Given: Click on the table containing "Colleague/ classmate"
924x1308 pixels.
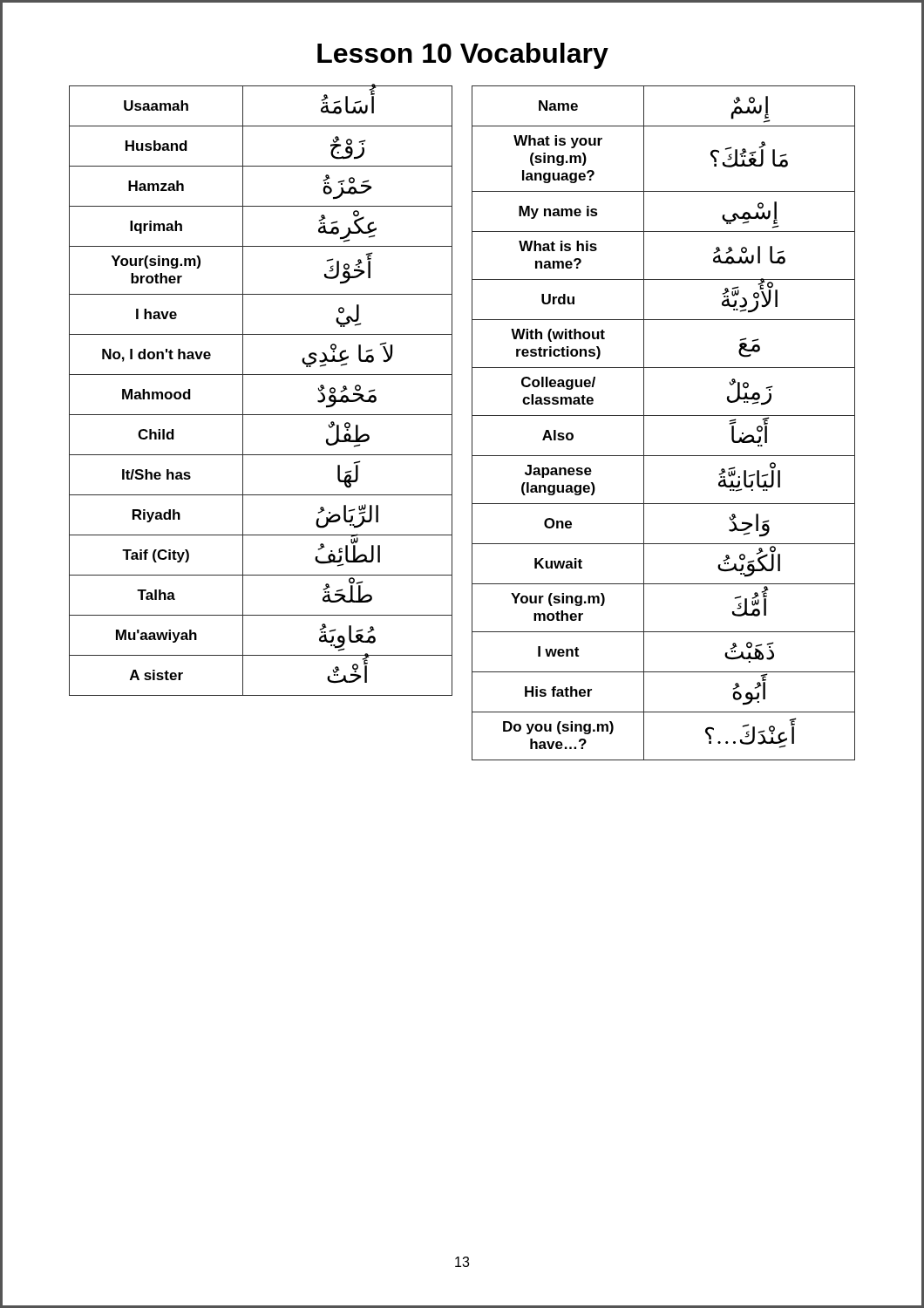Looking at the screenshot, I should click(x=663, y=423).
